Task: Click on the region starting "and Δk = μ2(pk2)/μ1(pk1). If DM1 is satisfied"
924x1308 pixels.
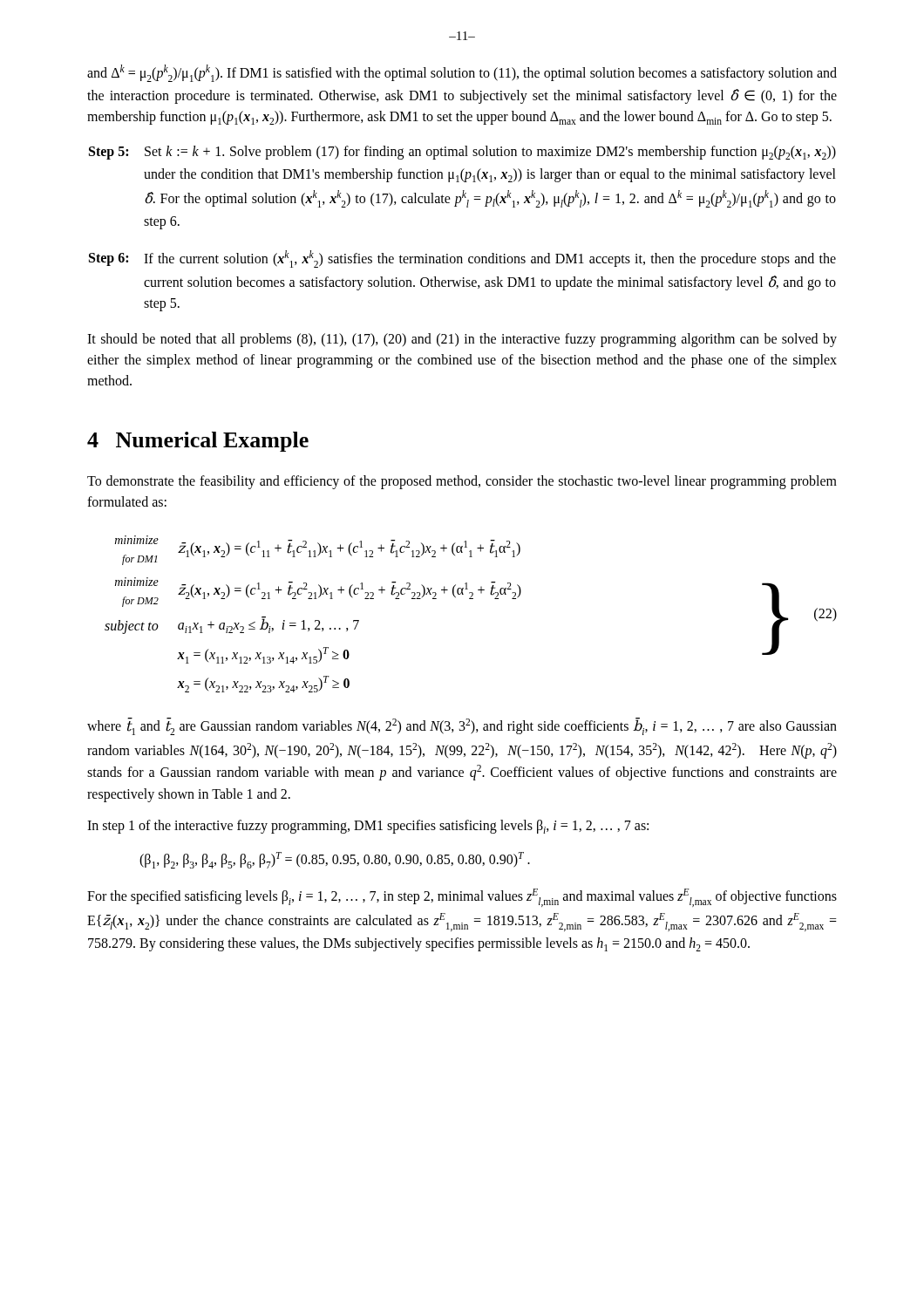Action: pyautogui.click(x=462, y=95)
